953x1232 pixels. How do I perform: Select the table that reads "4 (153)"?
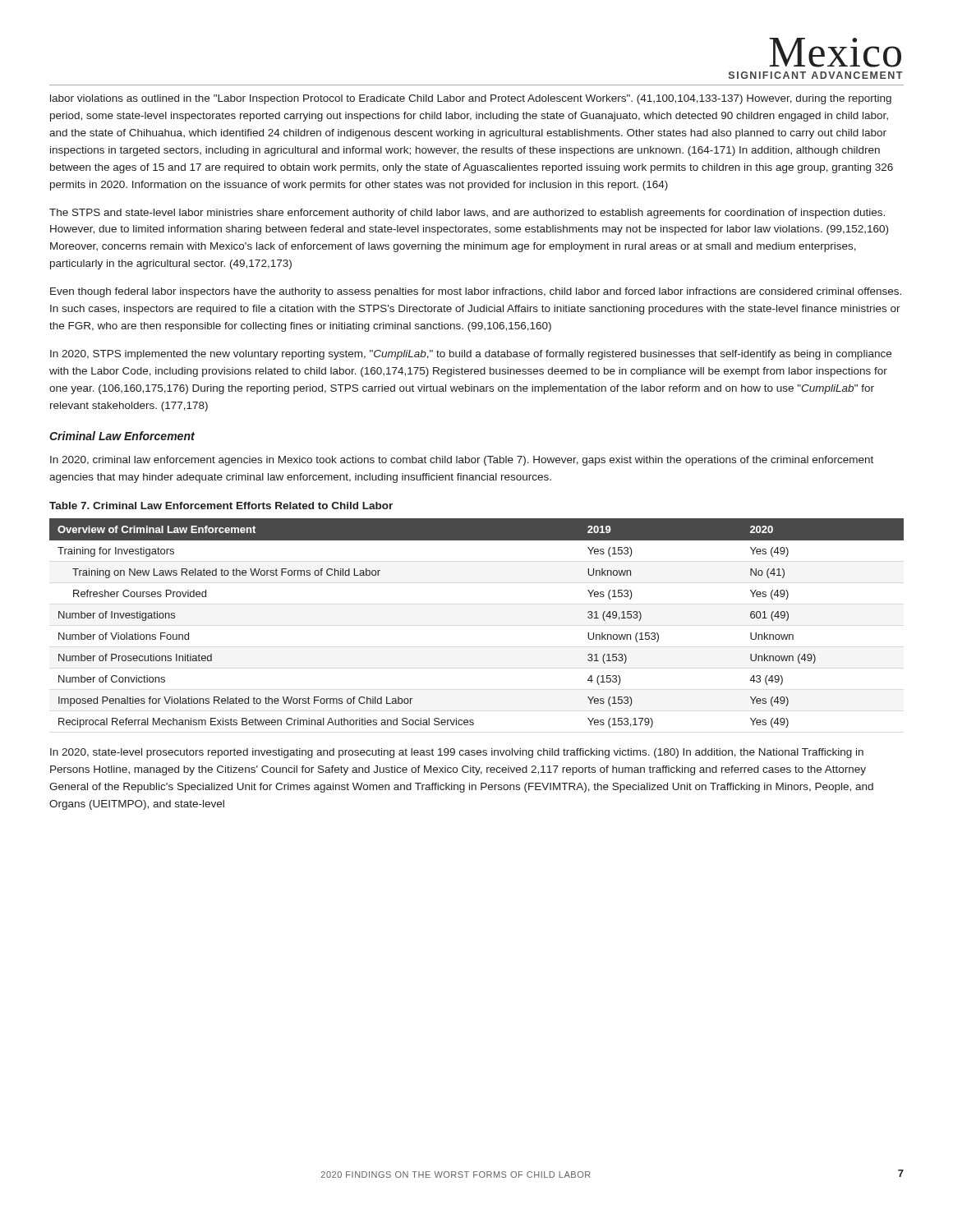(x=476, y=626)
